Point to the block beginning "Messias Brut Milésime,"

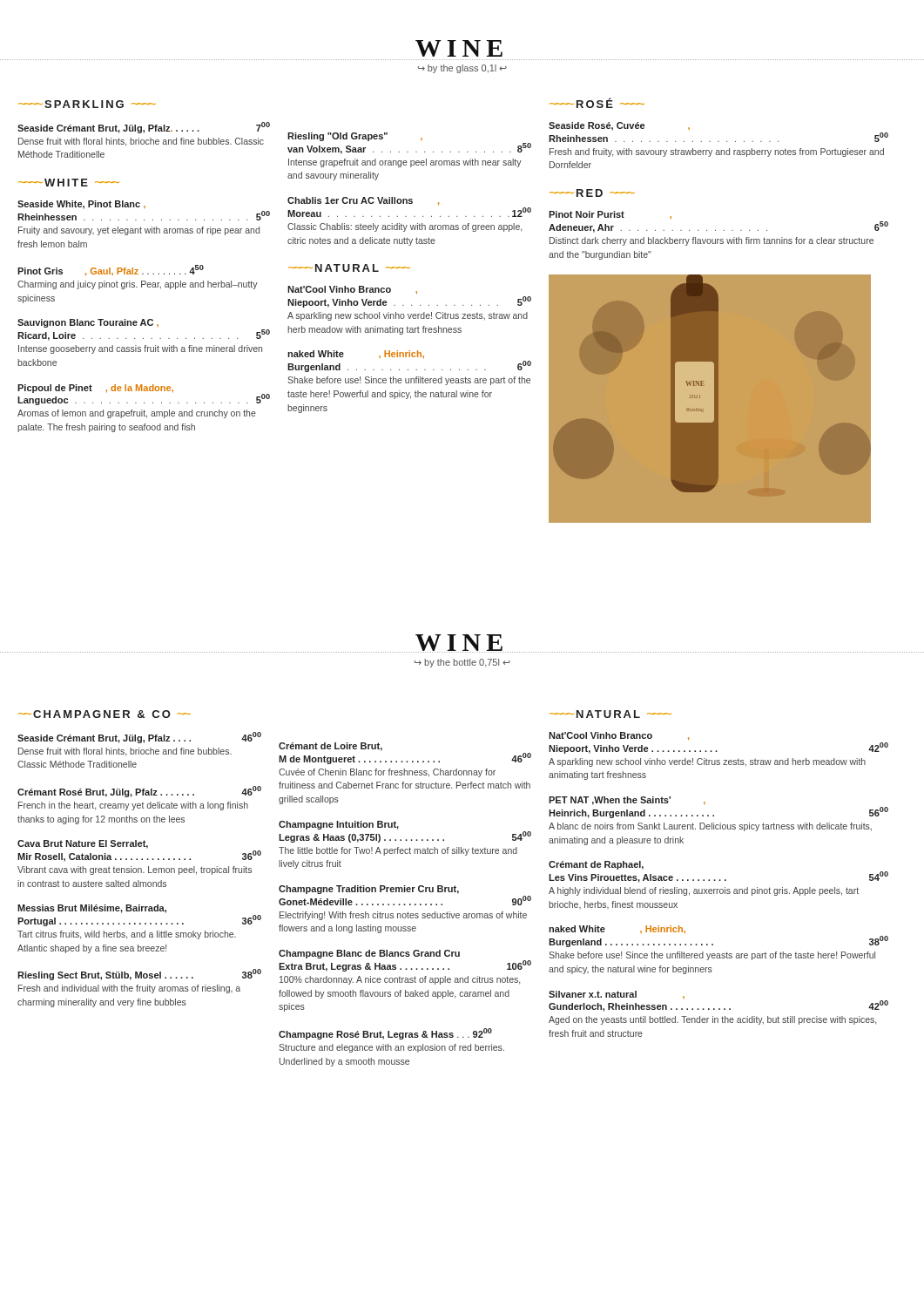139,929
